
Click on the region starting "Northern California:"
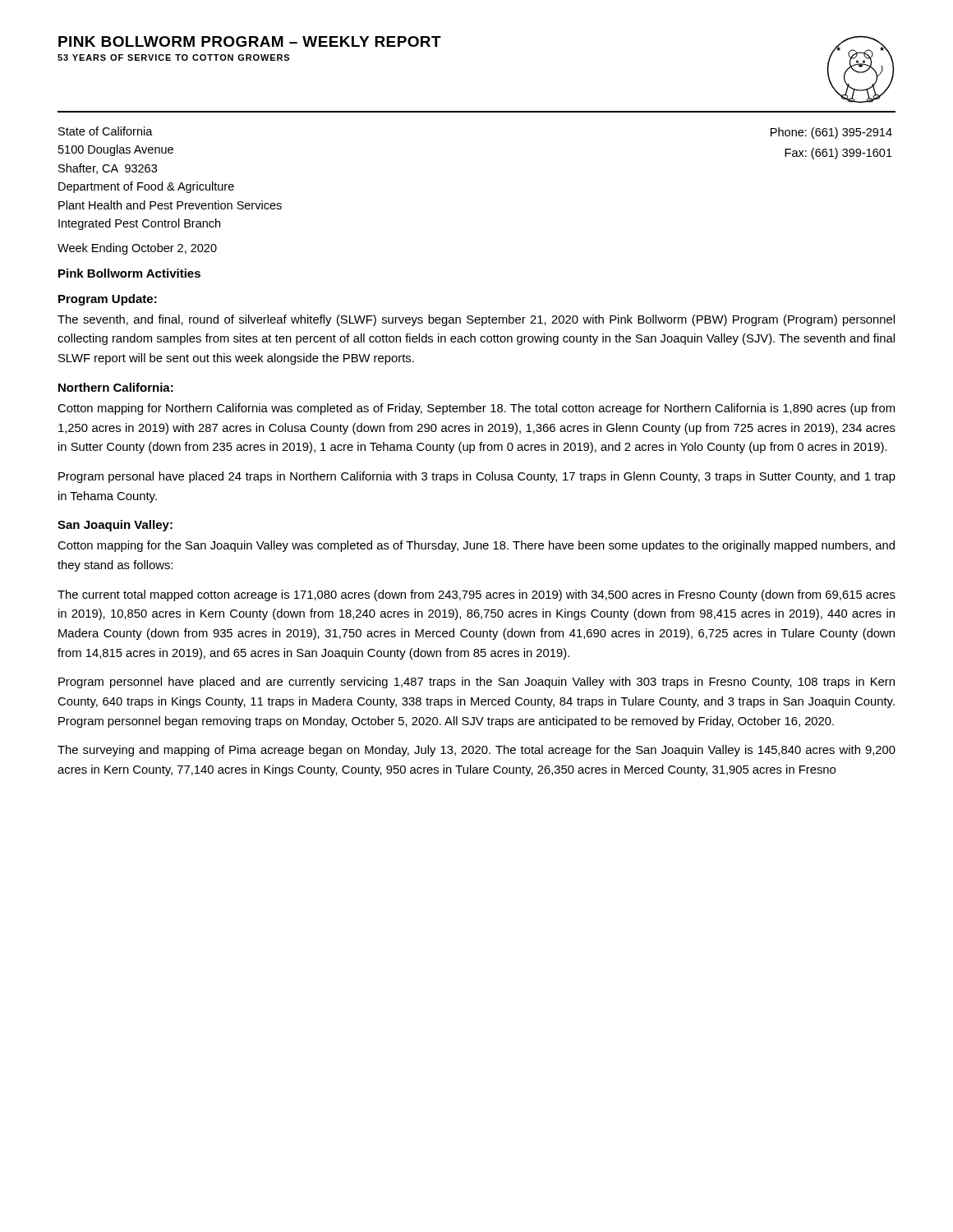coord(116,387)
